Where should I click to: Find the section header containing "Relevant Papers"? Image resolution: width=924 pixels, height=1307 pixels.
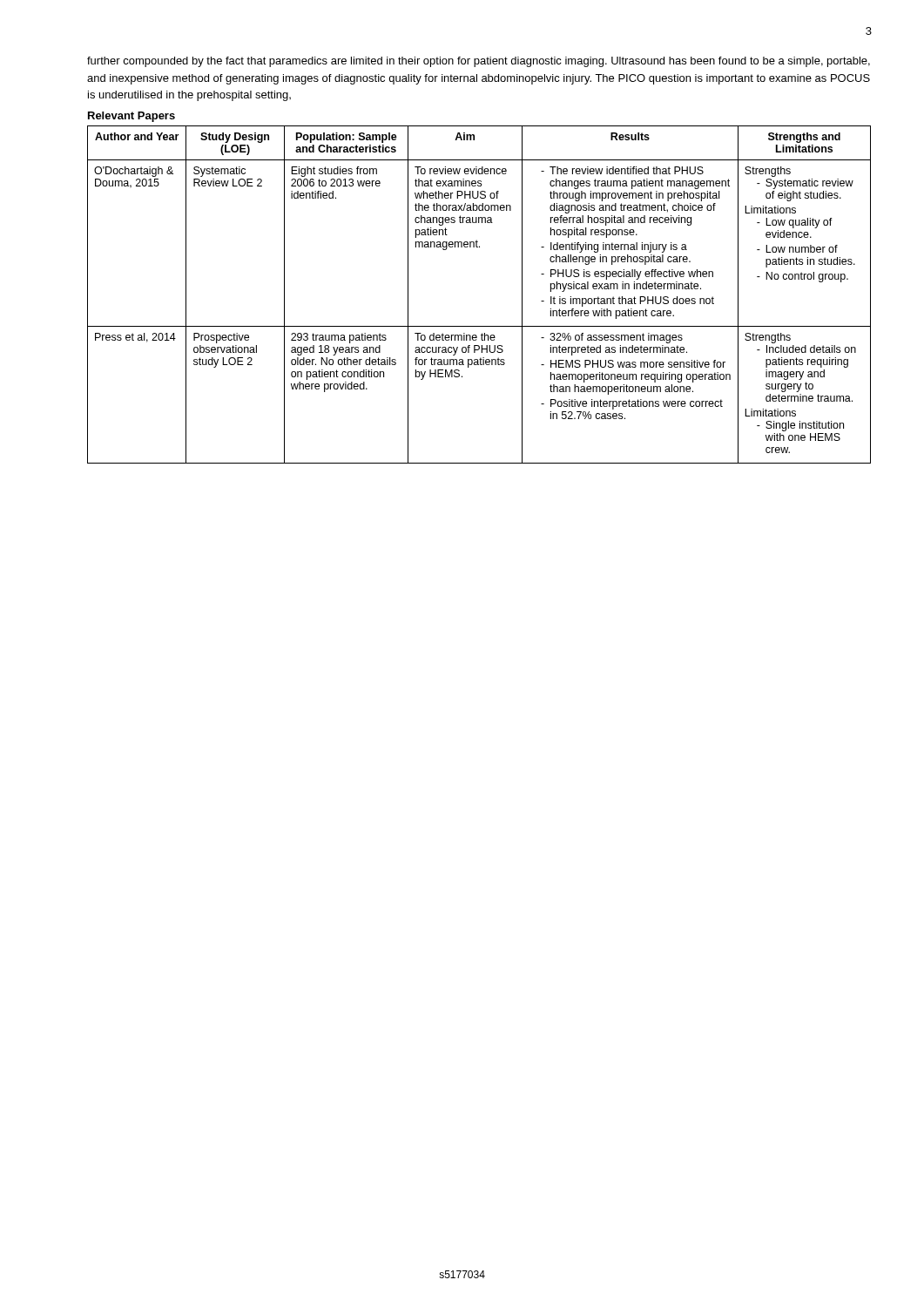131,115
